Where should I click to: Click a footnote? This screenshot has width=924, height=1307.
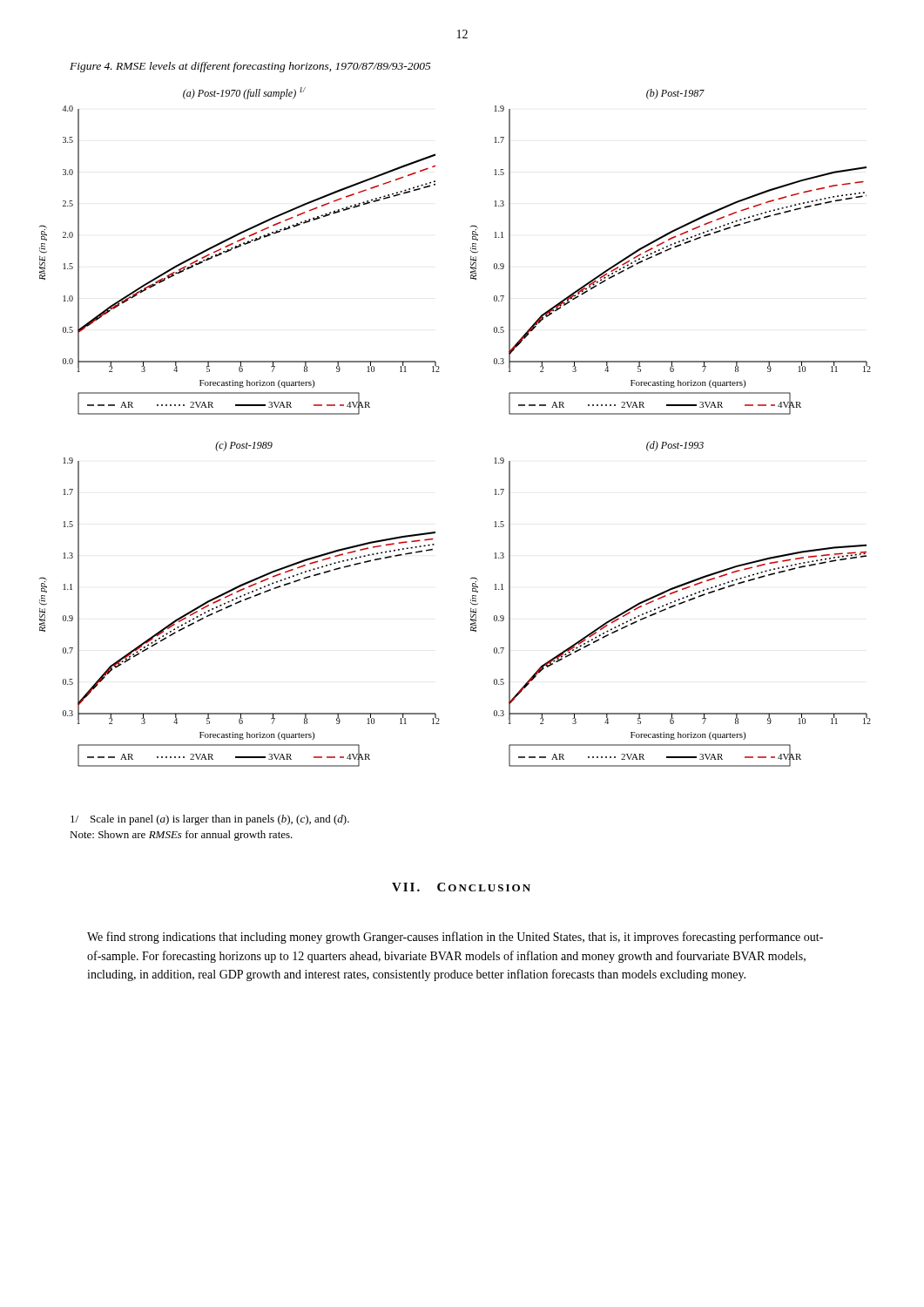click(x=210, y=827)
